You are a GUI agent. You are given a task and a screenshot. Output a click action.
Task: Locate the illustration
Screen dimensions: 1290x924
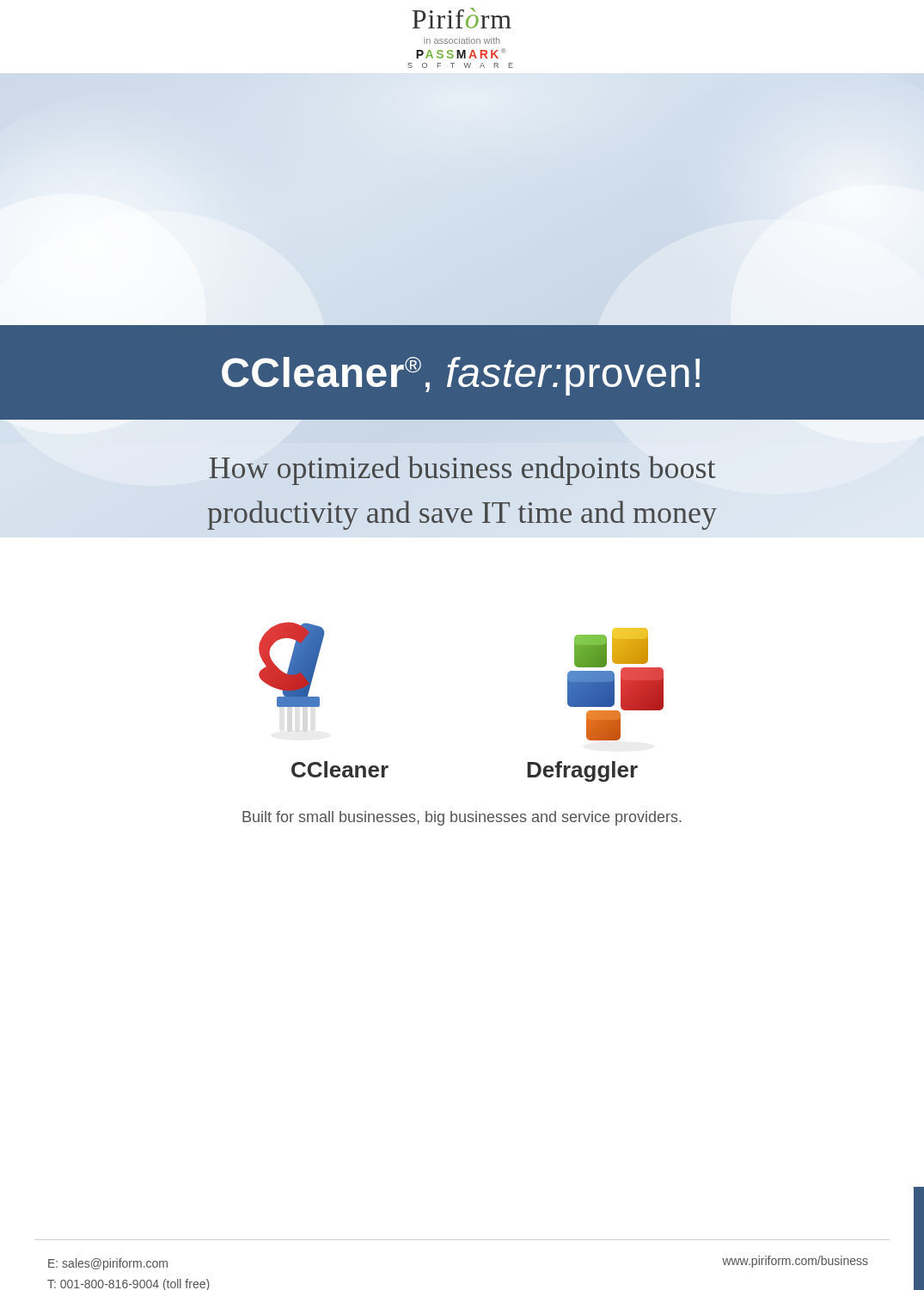[x=462, y=305]
